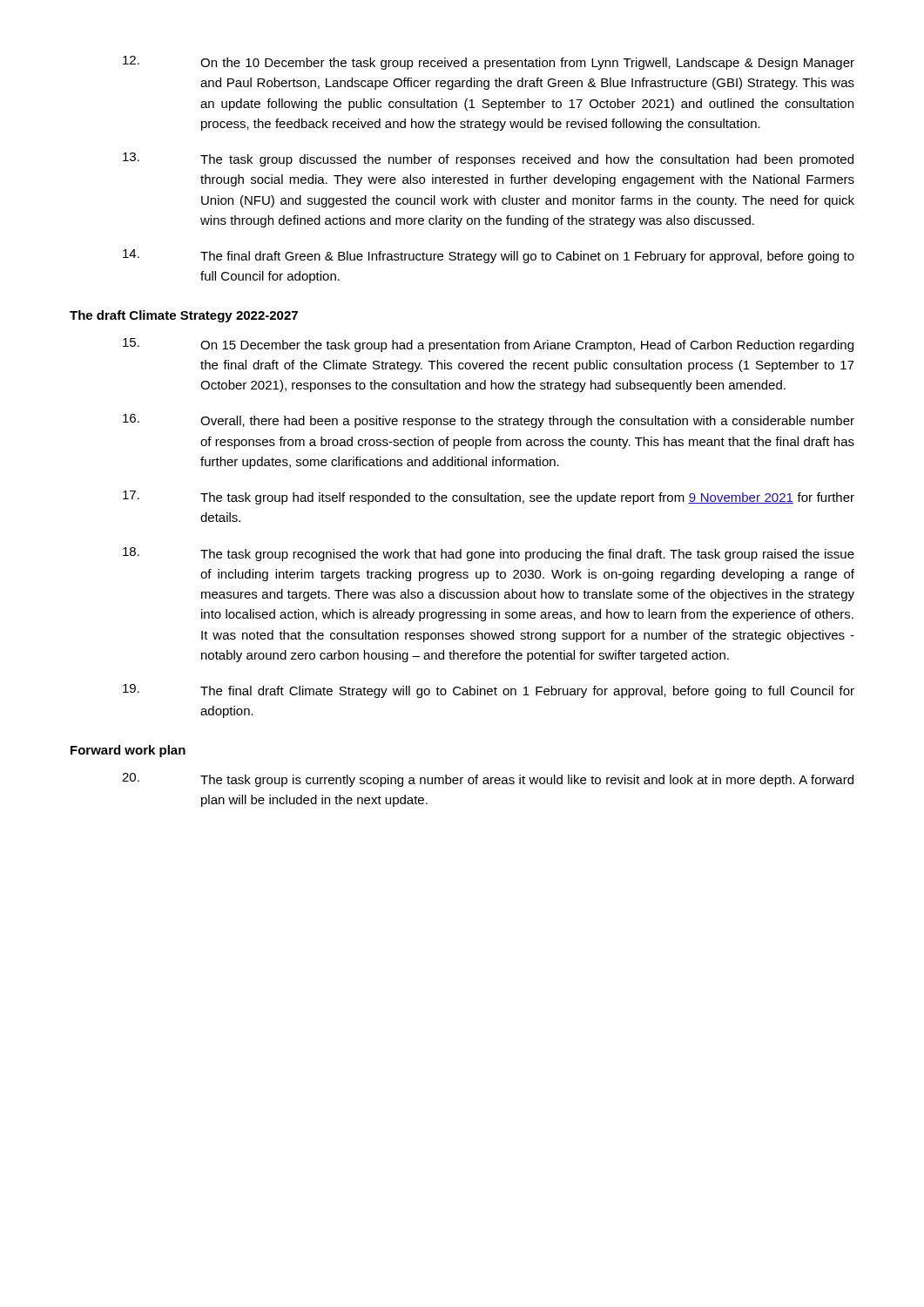924x1307 pixels.
Task: Click the passage that begins "20. The task group is currently scoping"
Action: pyautogui.click(x=488, y=789)
